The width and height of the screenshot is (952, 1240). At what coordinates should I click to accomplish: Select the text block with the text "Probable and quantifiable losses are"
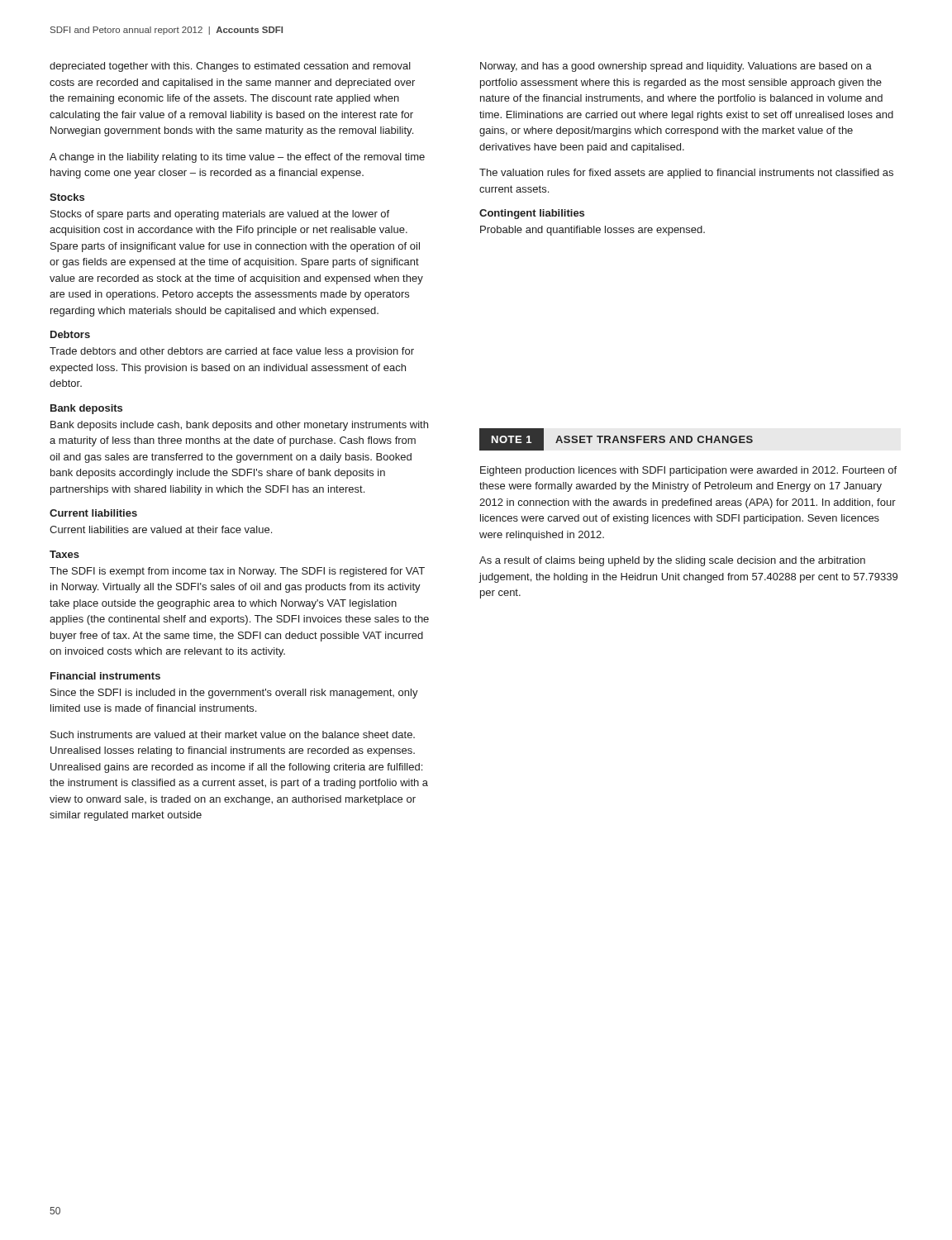690,230
